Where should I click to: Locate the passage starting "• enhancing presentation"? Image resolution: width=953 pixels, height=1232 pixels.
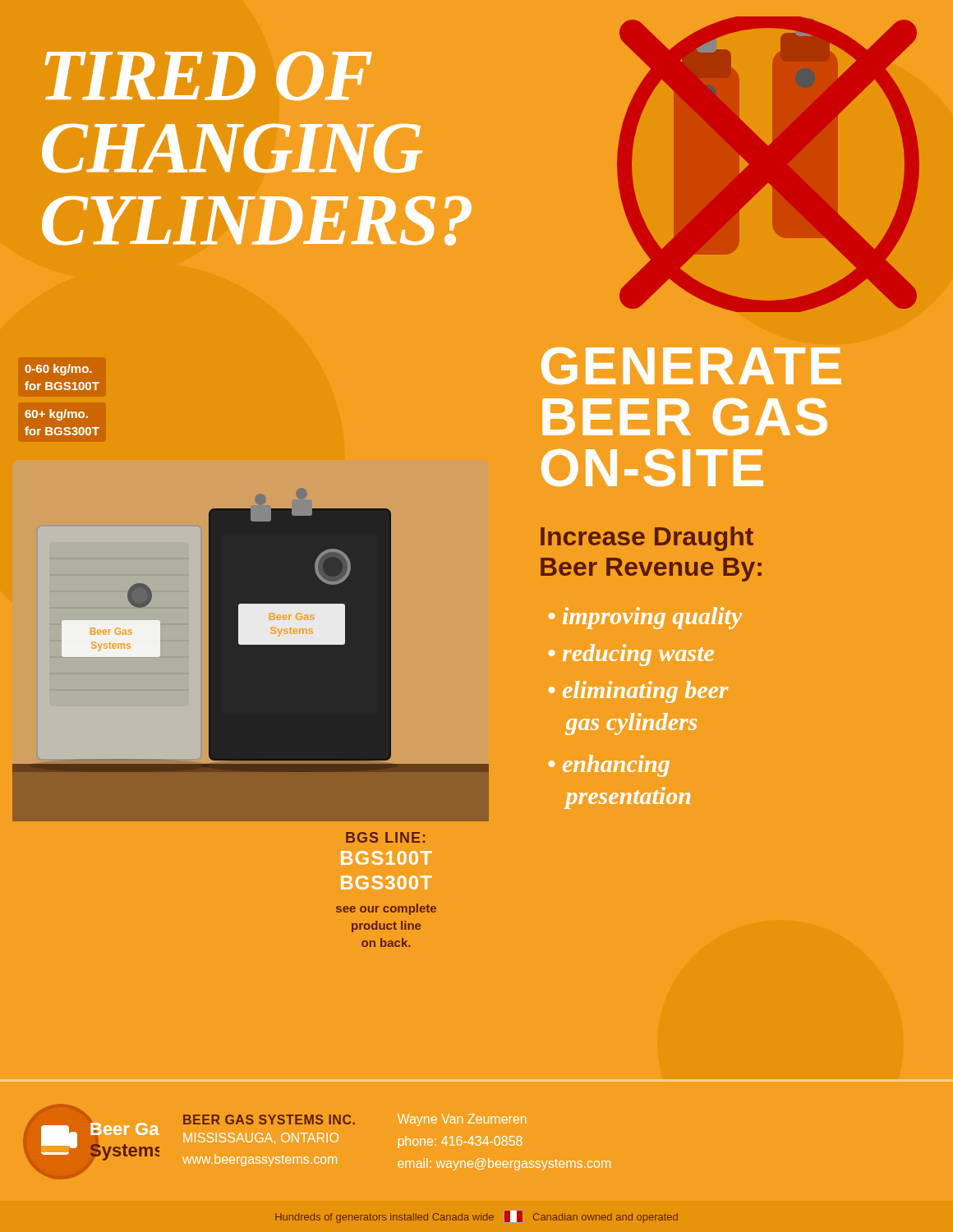point(619,779)
